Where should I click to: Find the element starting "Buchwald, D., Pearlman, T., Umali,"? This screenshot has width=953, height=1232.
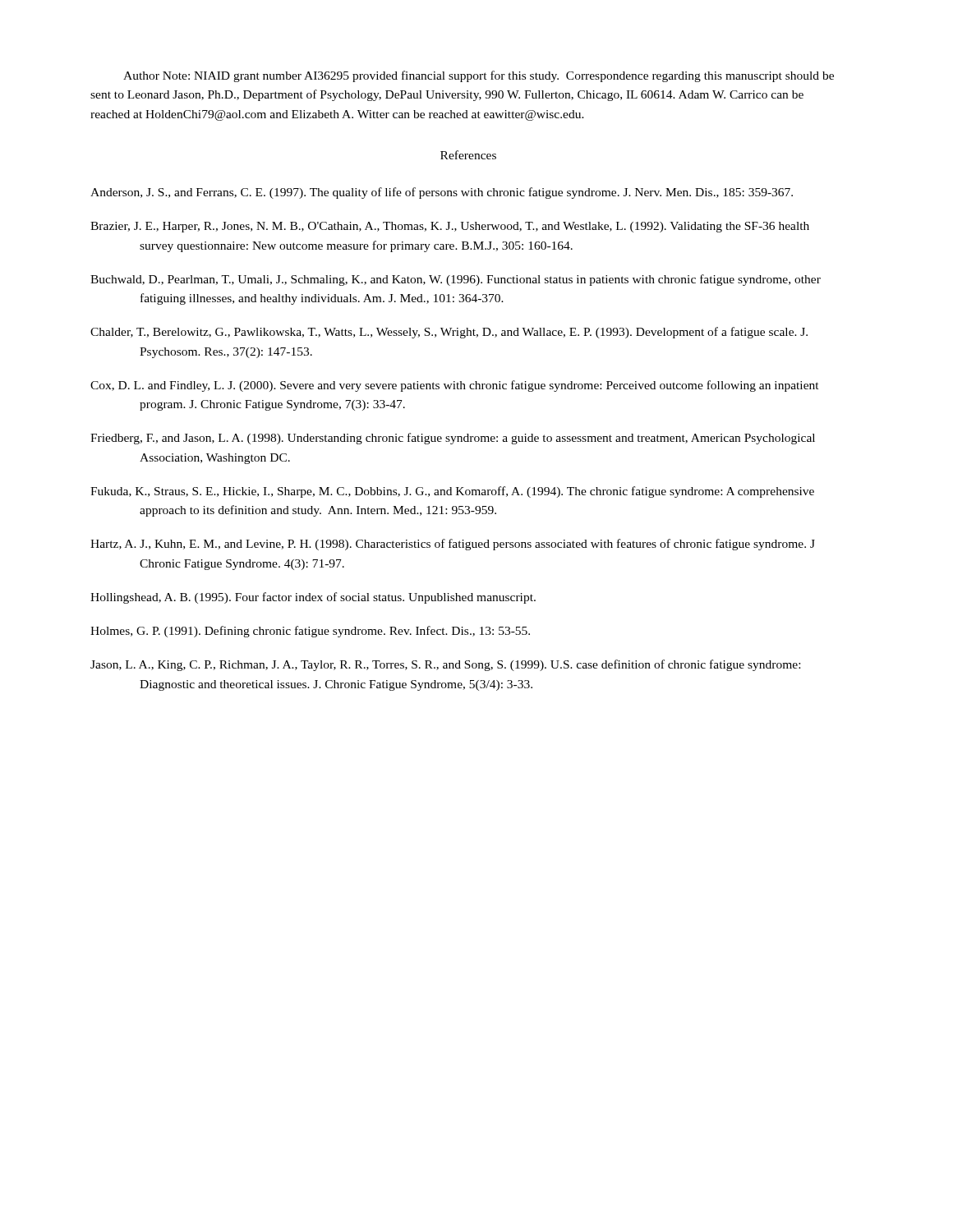click(455, 288)
